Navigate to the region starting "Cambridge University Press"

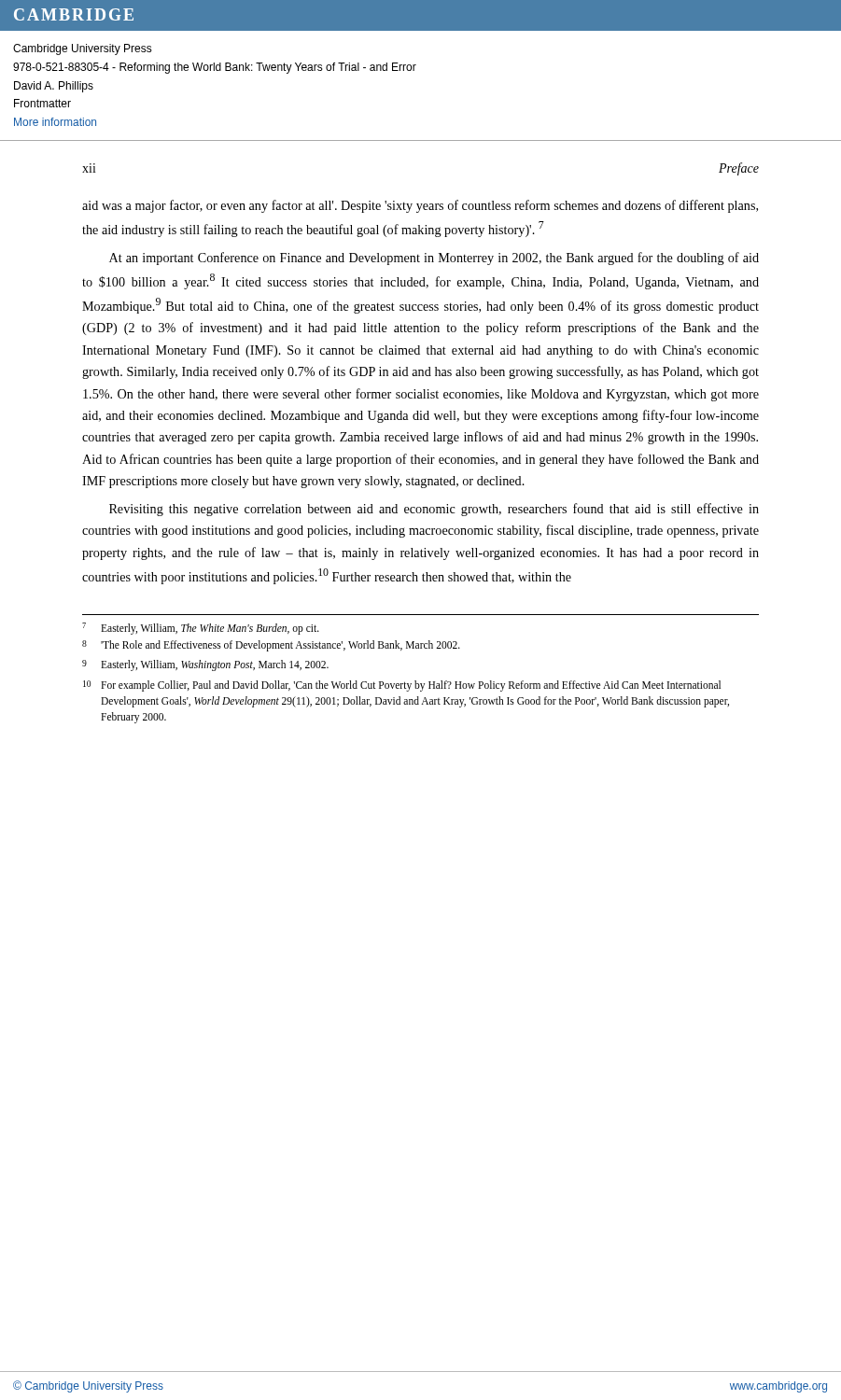coord(83,49)
